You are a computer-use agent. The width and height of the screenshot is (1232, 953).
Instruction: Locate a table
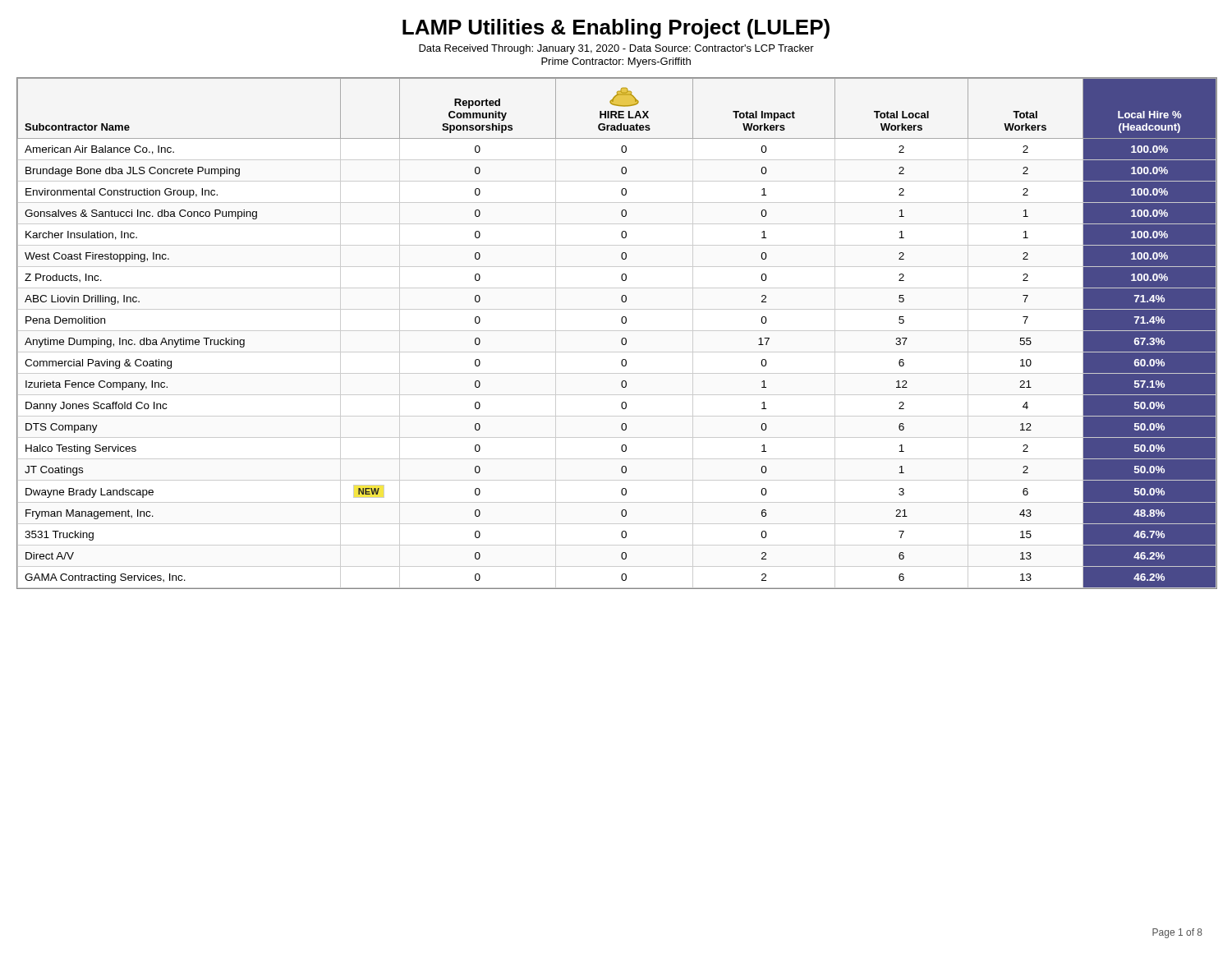[617, 333]
